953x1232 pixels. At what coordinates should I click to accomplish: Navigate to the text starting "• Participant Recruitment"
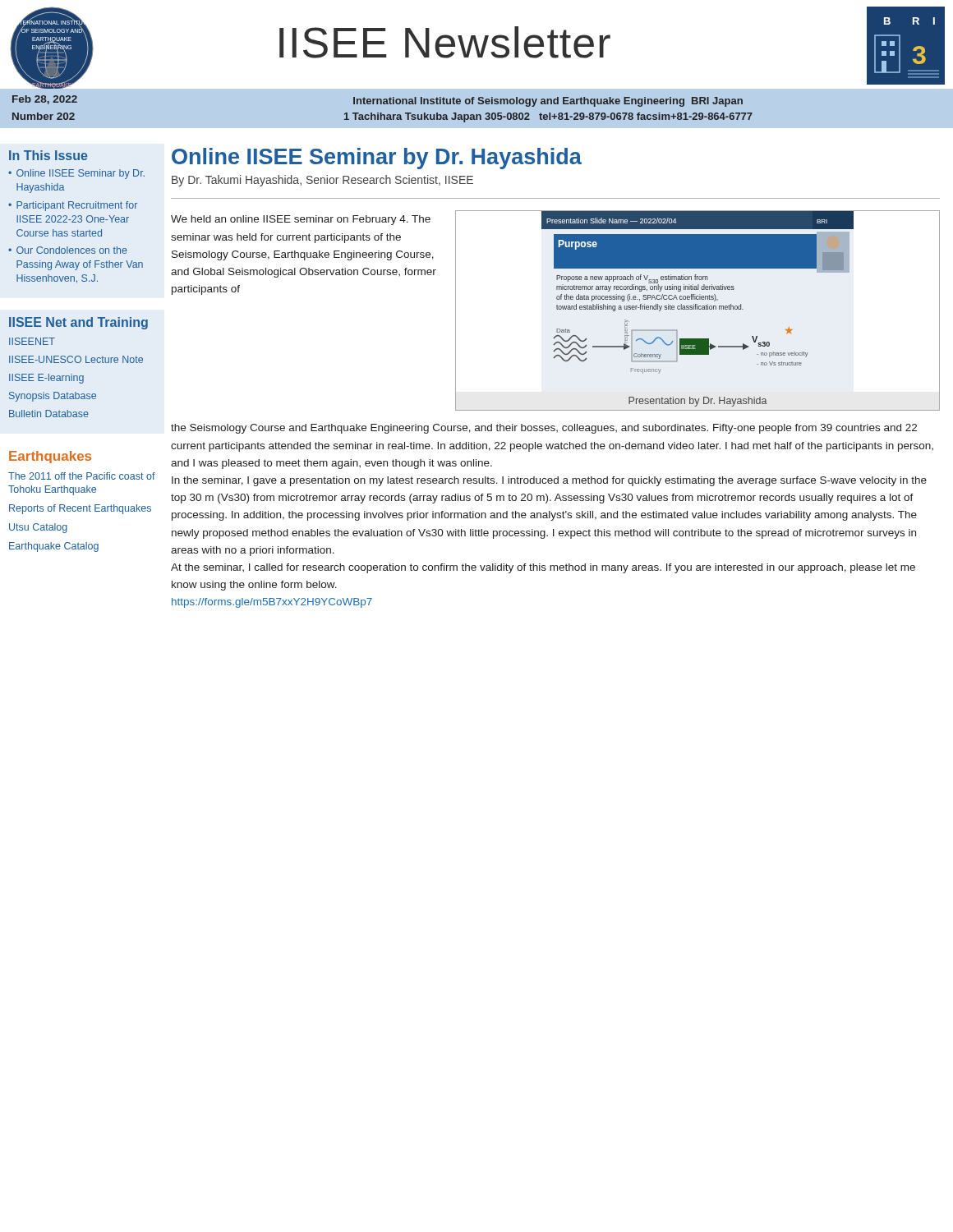point(82,219)
